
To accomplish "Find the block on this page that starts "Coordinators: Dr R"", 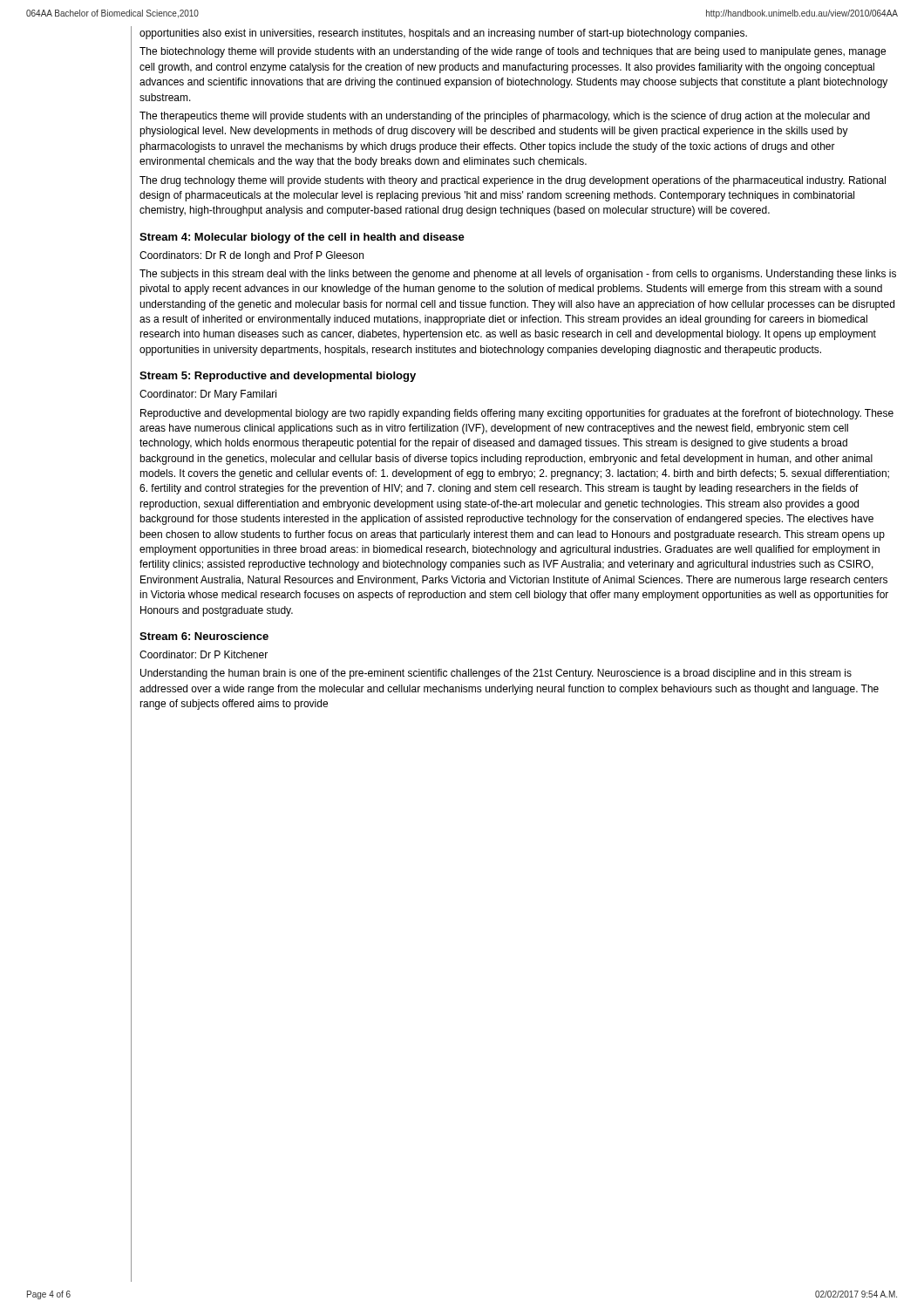I will [x=519, y=303].
